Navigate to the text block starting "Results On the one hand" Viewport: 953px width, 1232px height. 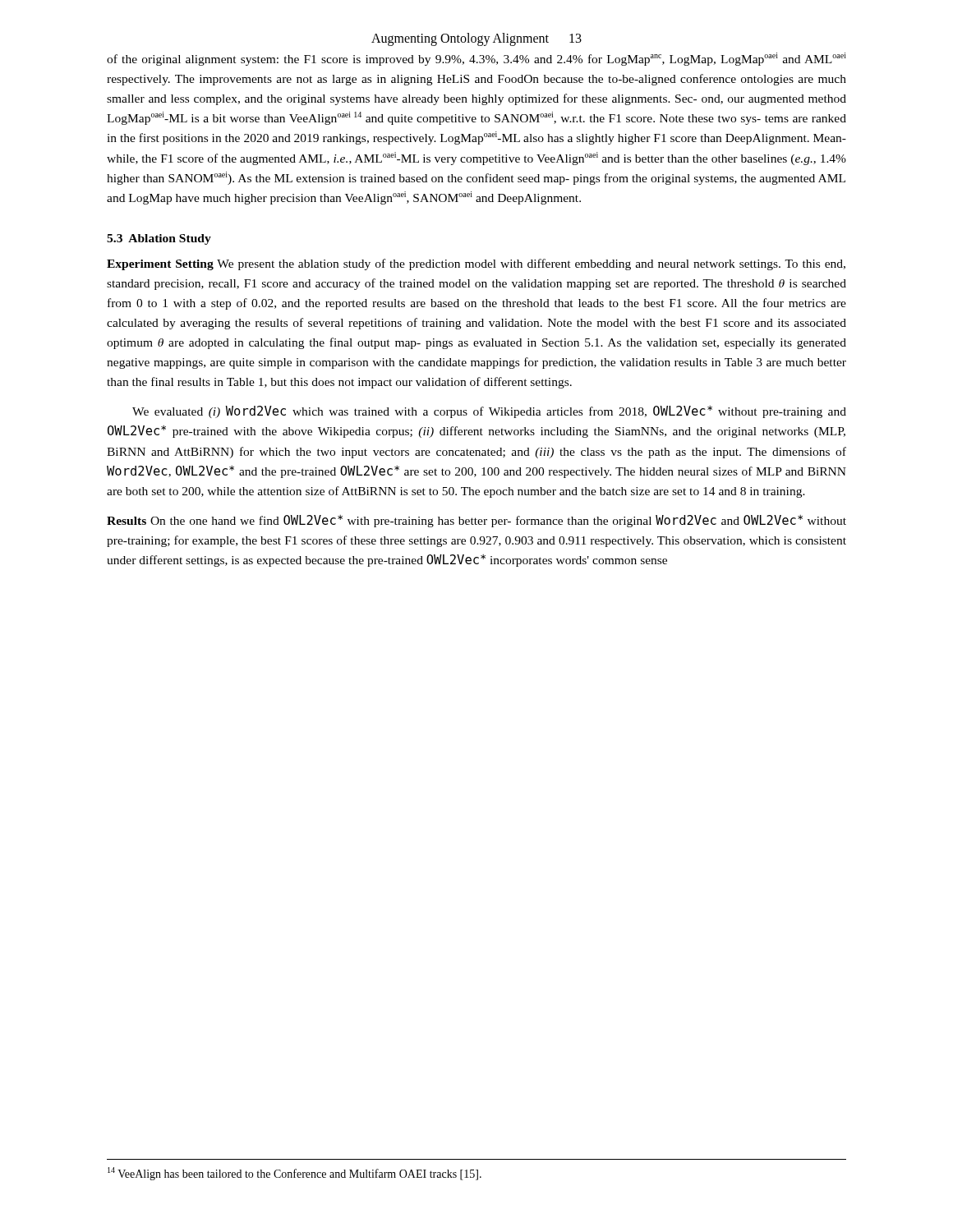pos(476,540)
